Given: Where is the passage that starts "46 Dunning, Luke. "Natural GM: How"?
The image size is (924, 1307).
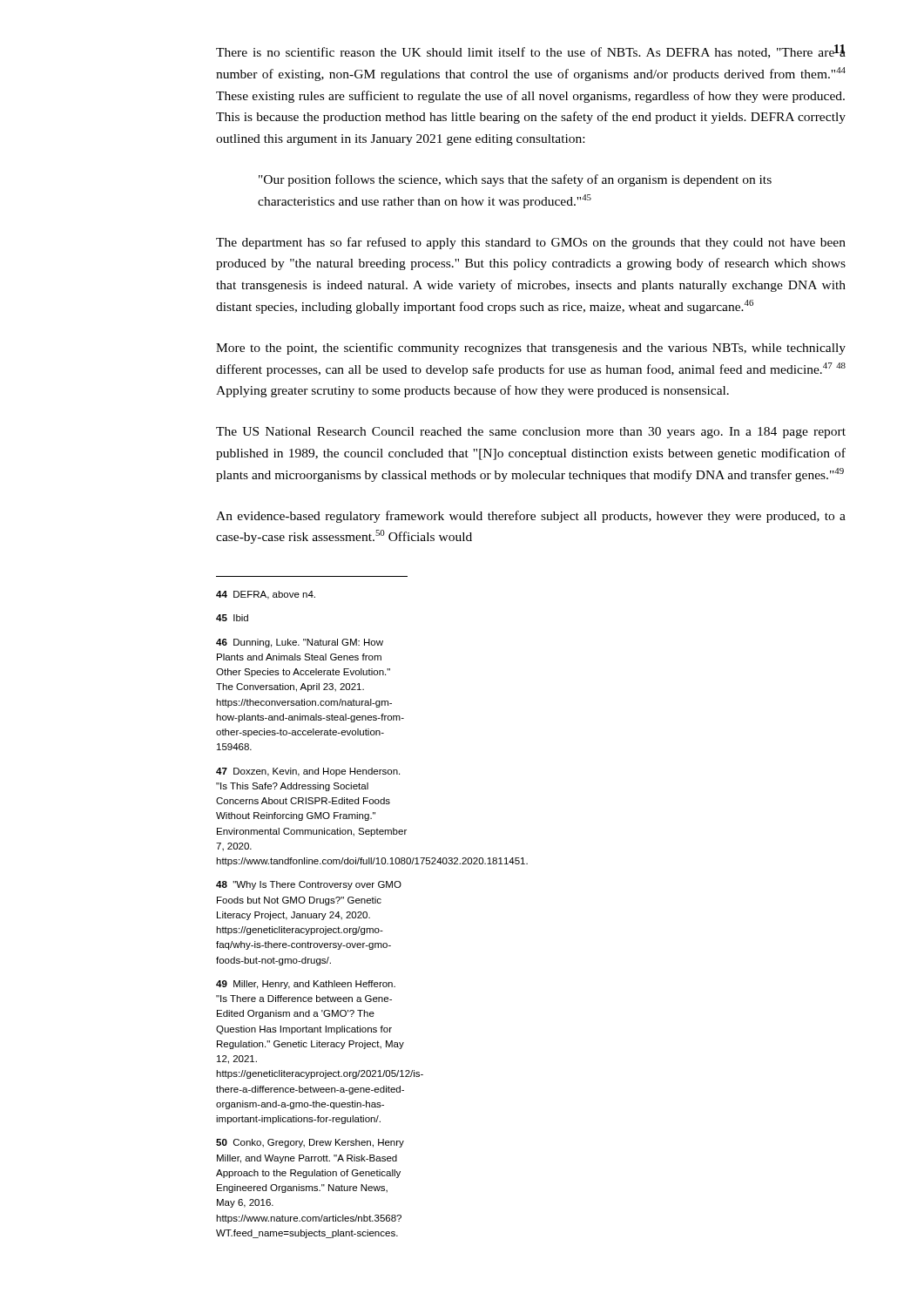Looking at the screenshot, I should pos(310,694).
